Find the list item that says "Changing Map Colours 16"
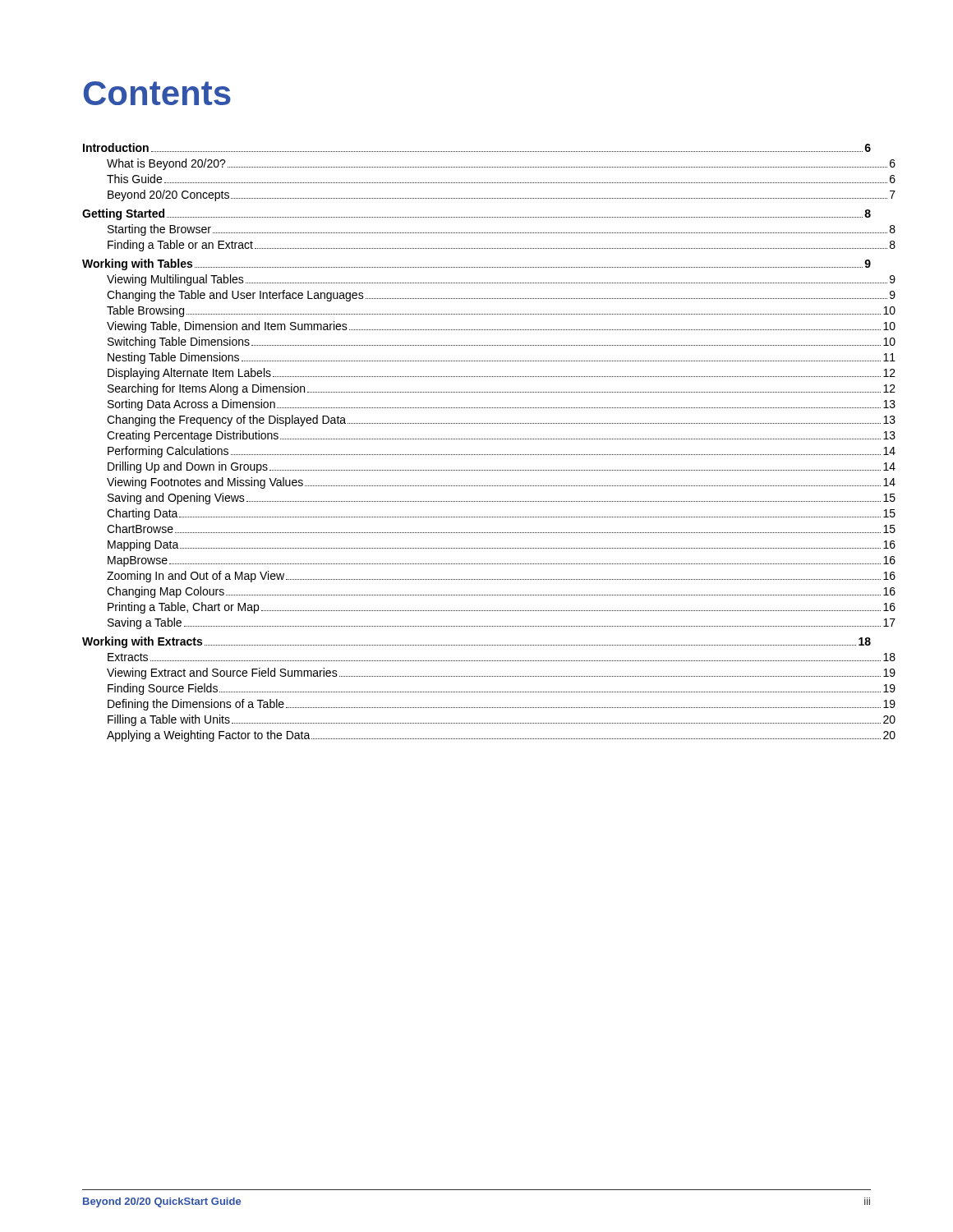 pyautogui.click(x=476, y=591)
